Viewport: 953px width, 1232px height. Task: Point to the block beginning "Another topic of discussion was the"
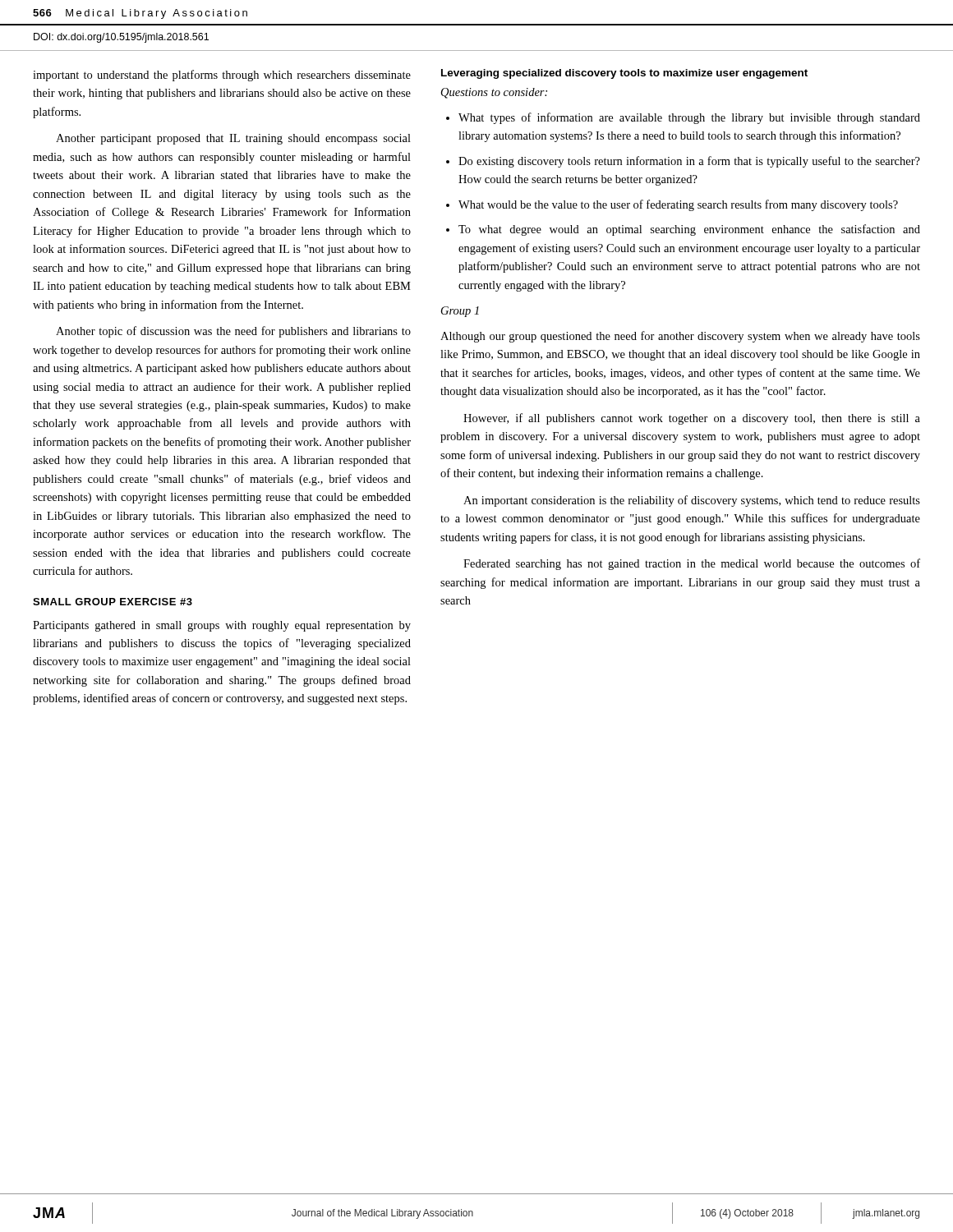click(x=222, y=451)
